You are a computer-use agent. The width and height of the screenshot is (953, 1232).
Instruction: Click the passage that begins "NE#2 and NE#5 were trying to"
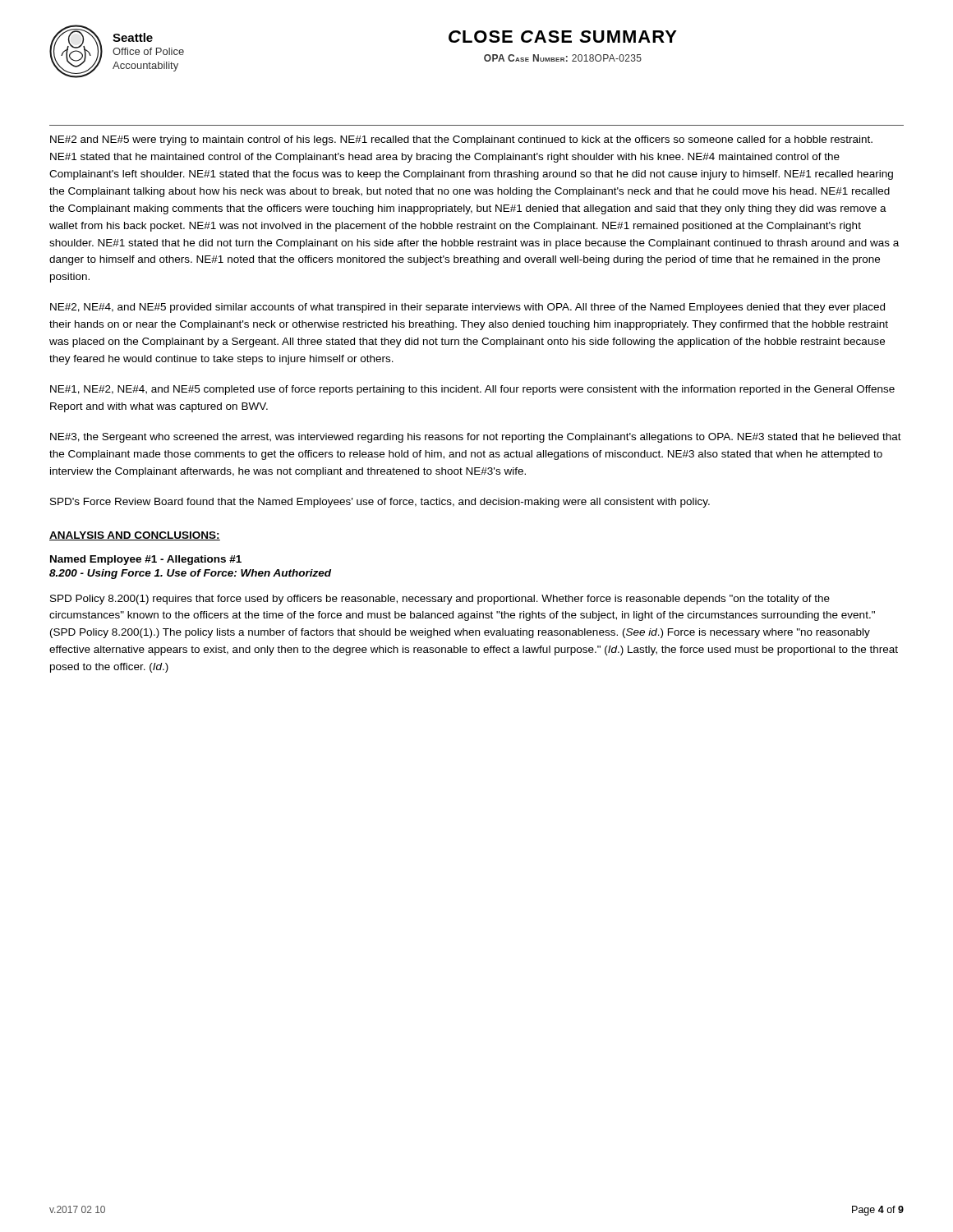click(474, 208)
